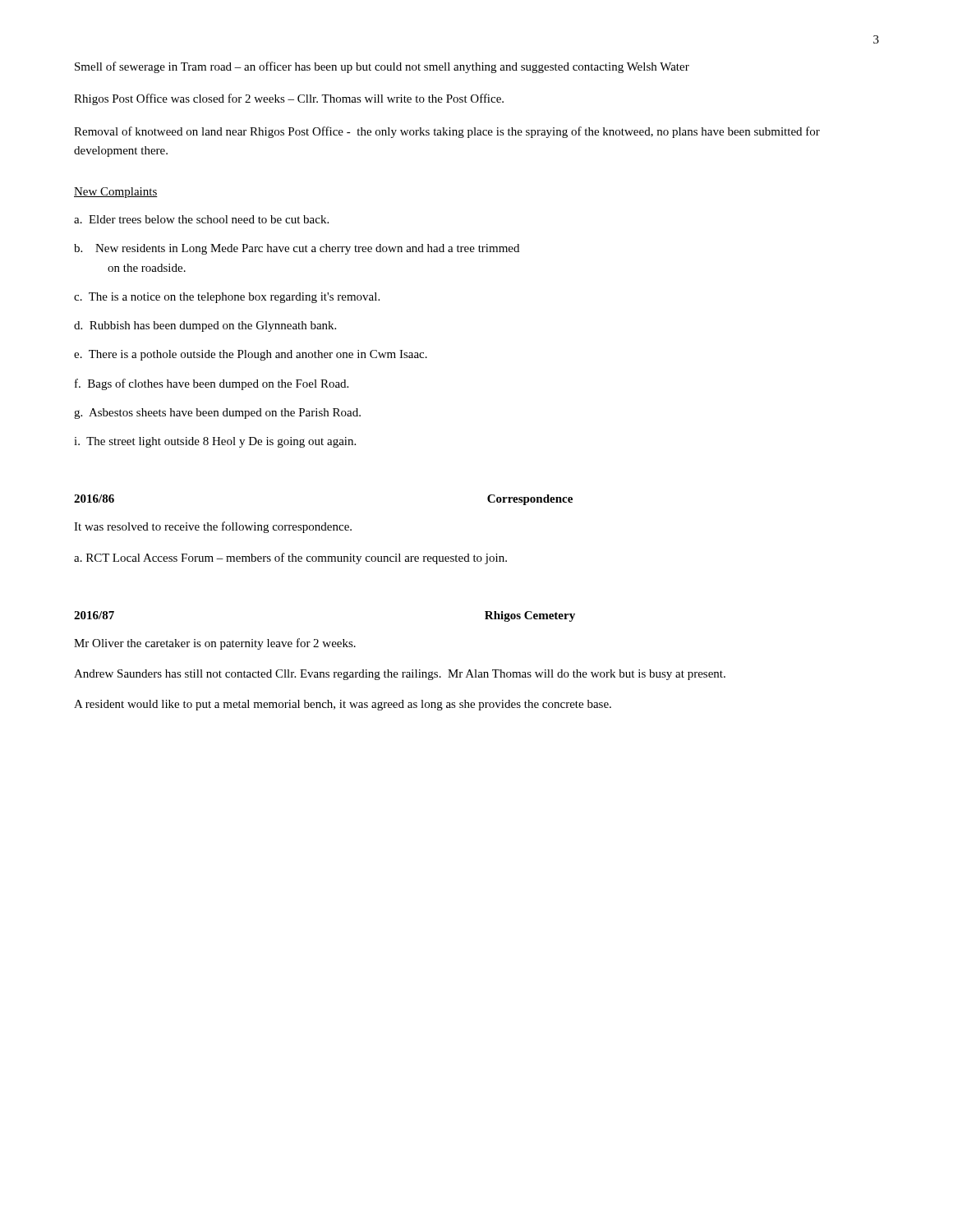Screen dimensions: 1232x953
Task: Locate the list item that says "d. Rubbish has been dumped on the Glynneath"
Action: [x=206, y=325]
